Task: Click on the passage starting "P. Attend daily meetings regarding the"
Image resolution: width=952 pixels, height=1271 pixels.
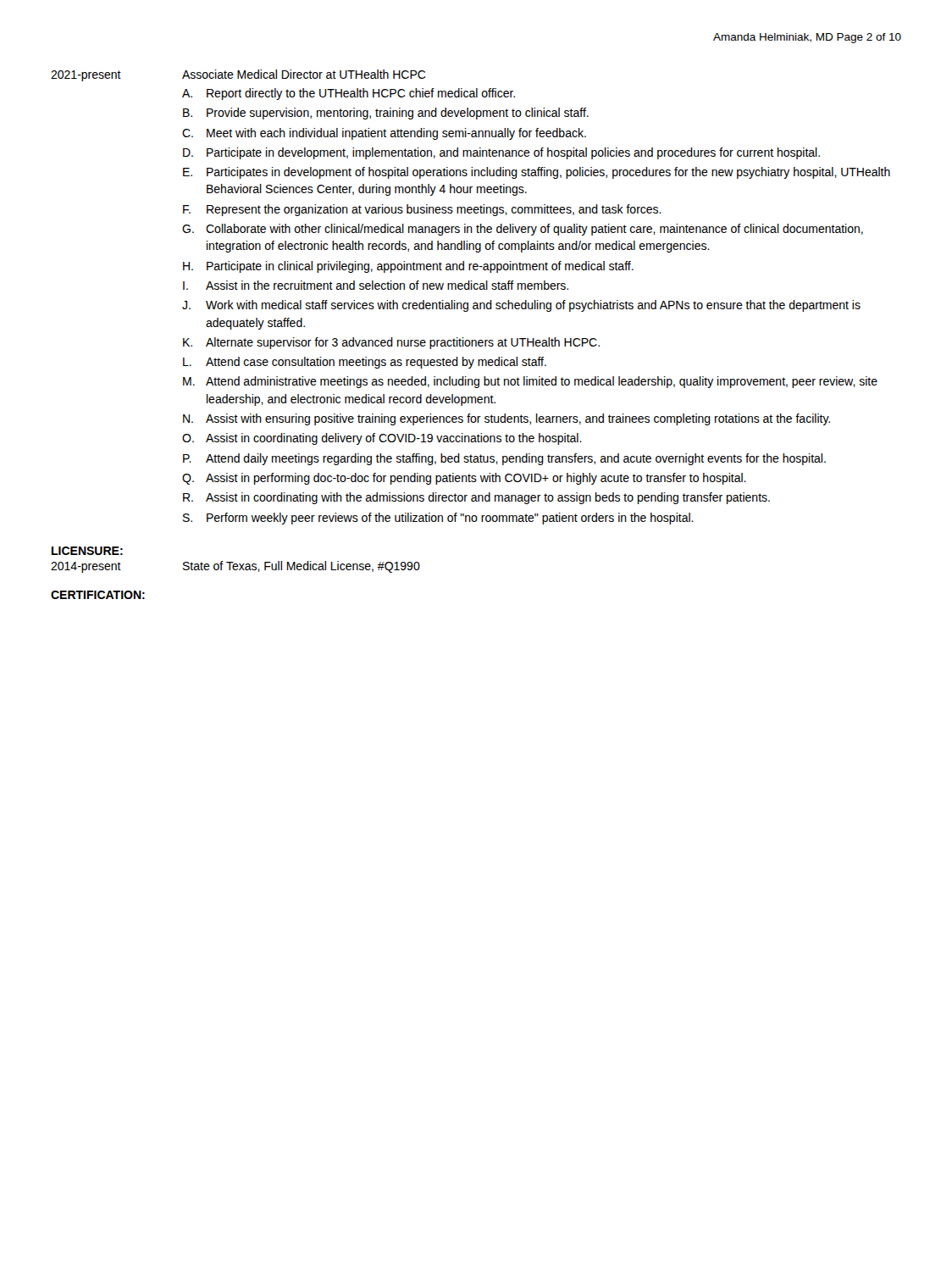Action: click(542, 458)
